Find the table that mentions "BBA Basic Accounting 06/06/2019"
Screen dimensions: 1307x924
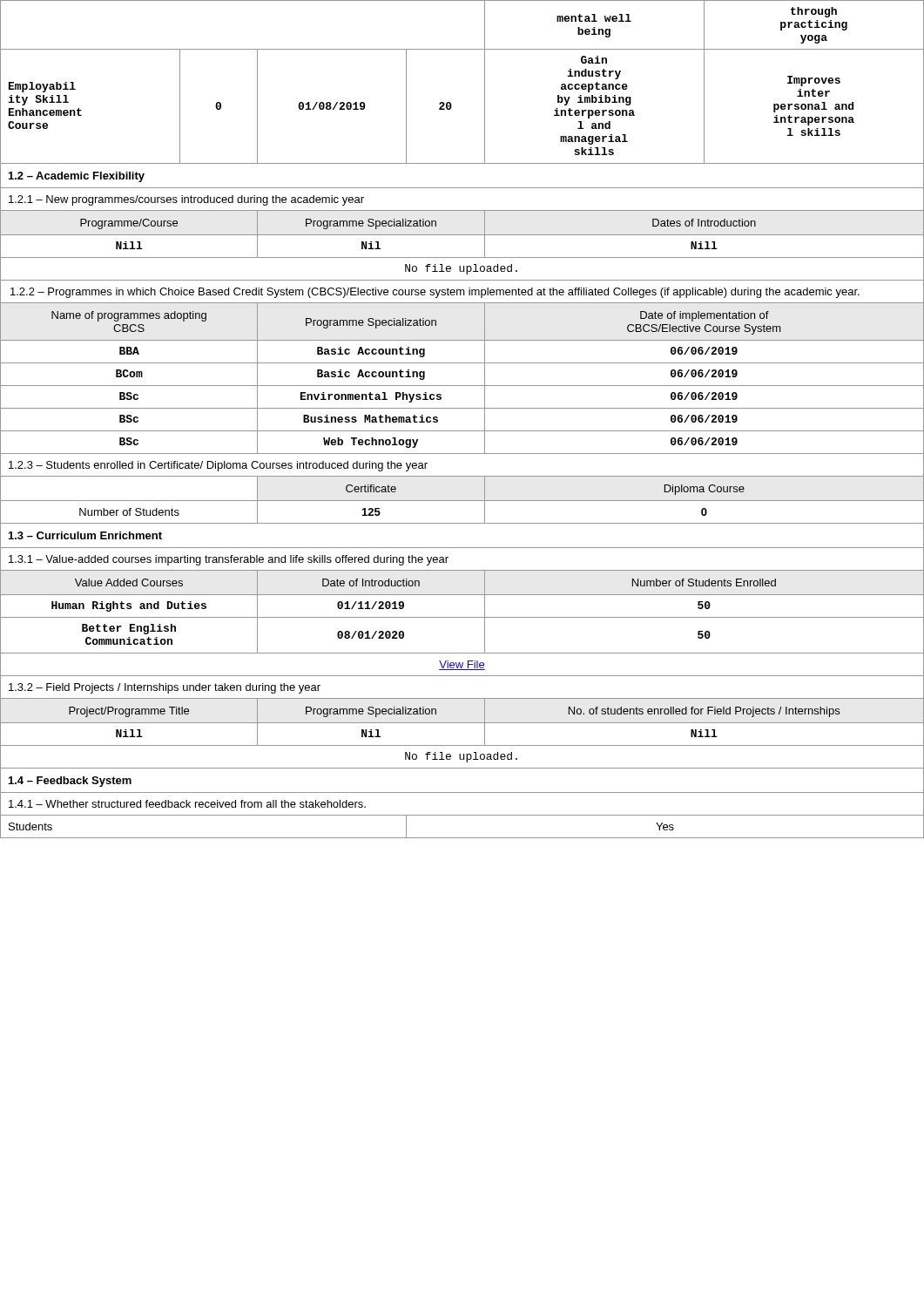click(462, 352)
